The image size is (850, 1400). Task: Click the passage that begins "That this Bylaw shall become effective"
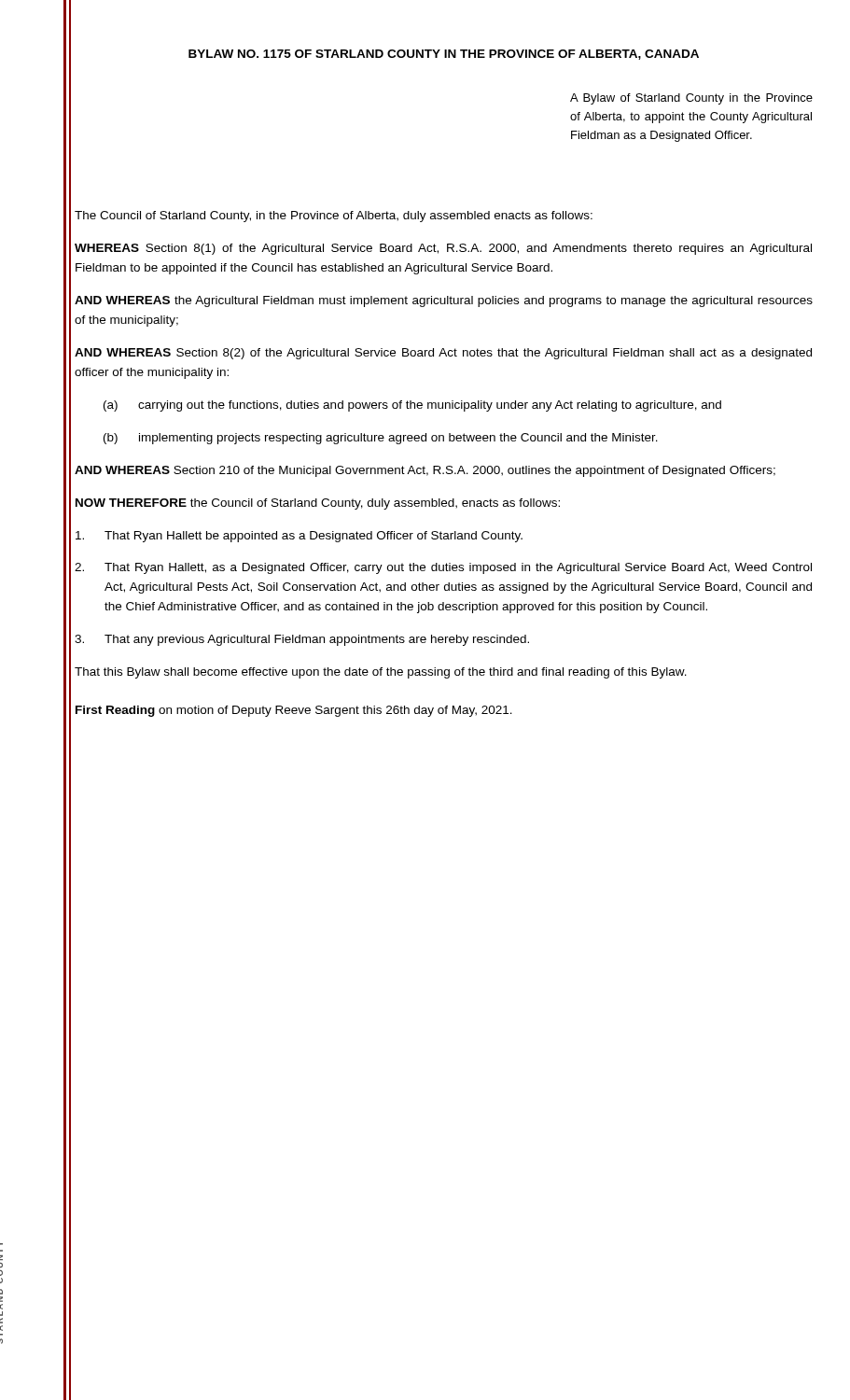[381, 672]
